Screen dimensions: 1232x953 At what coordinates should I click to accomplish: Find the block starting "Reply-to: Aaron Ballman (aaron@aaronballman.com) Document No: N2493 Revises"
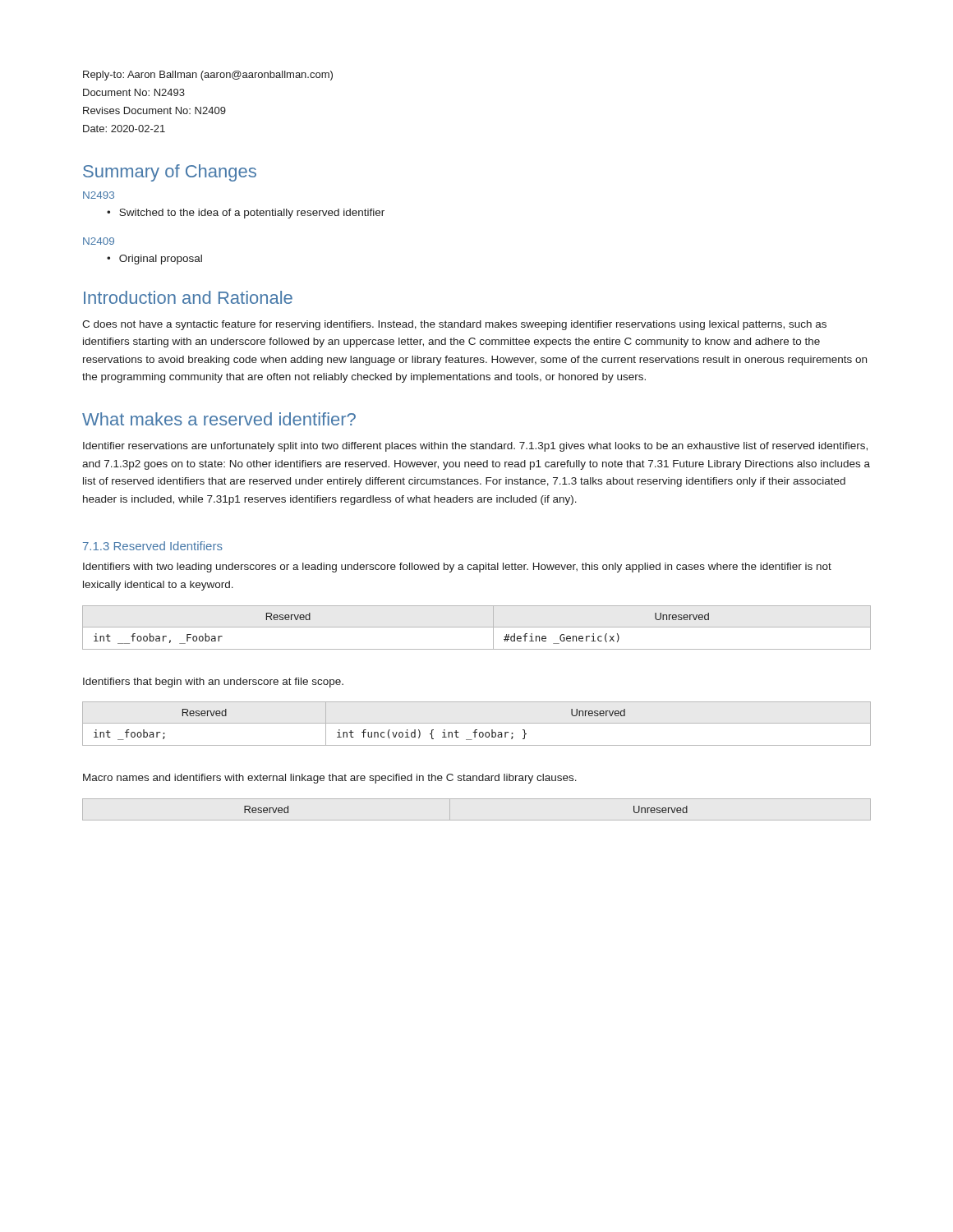pos(208,102)
